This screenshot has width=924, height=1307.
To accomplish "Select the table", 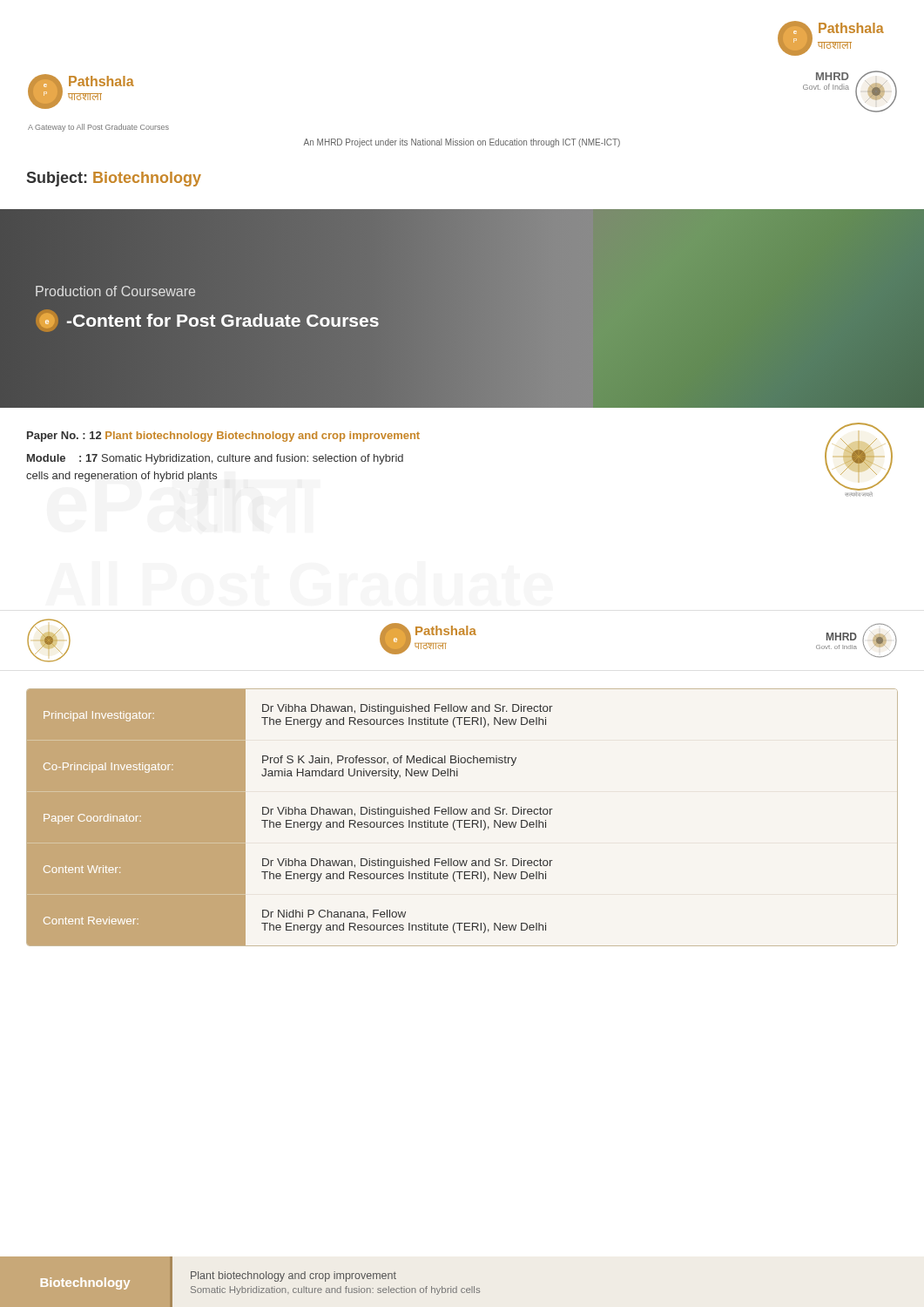I will coord(462,817).
